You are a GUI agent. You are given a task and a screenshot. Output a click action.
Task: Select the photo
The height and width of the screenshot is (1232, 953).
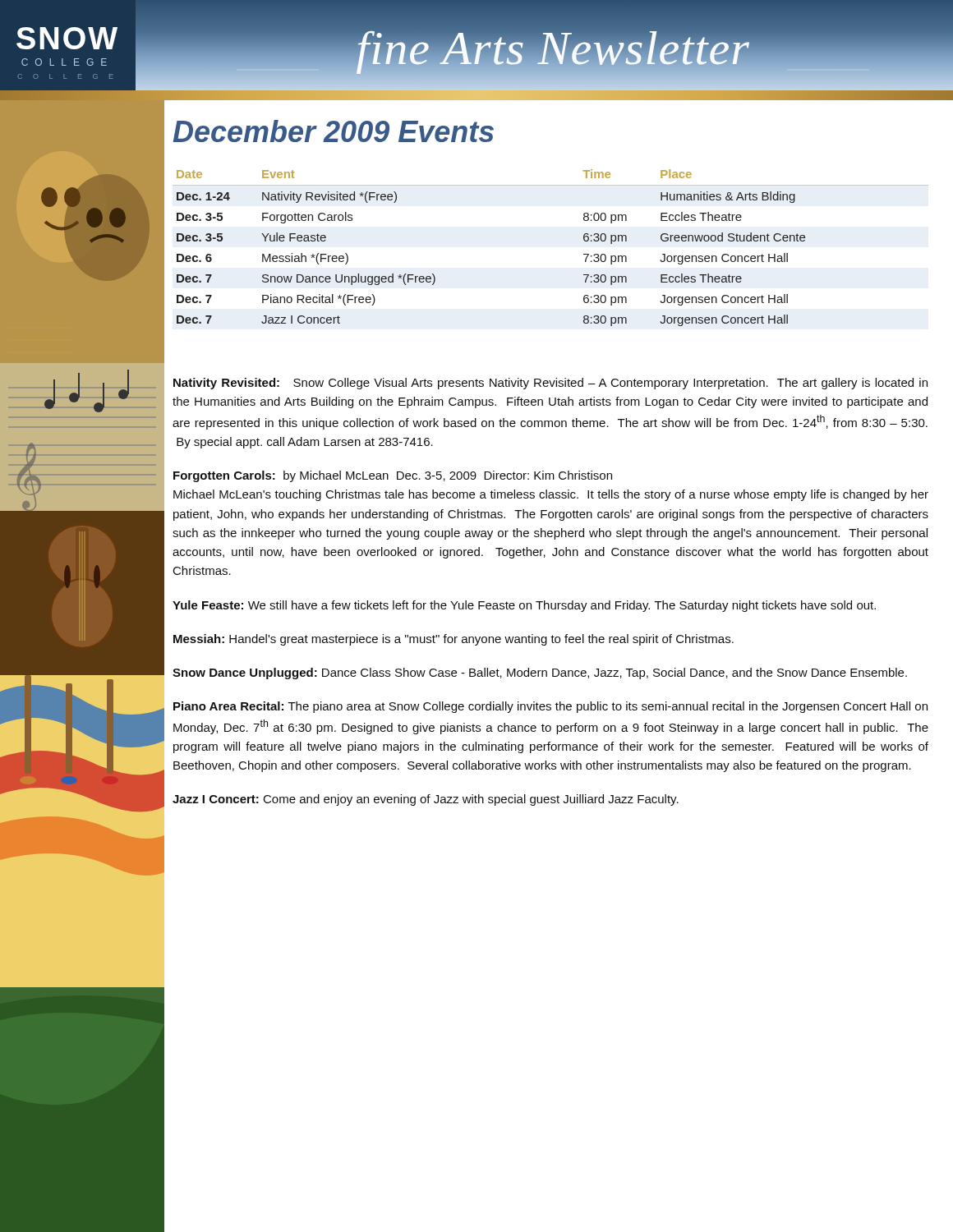coord(82,666)
